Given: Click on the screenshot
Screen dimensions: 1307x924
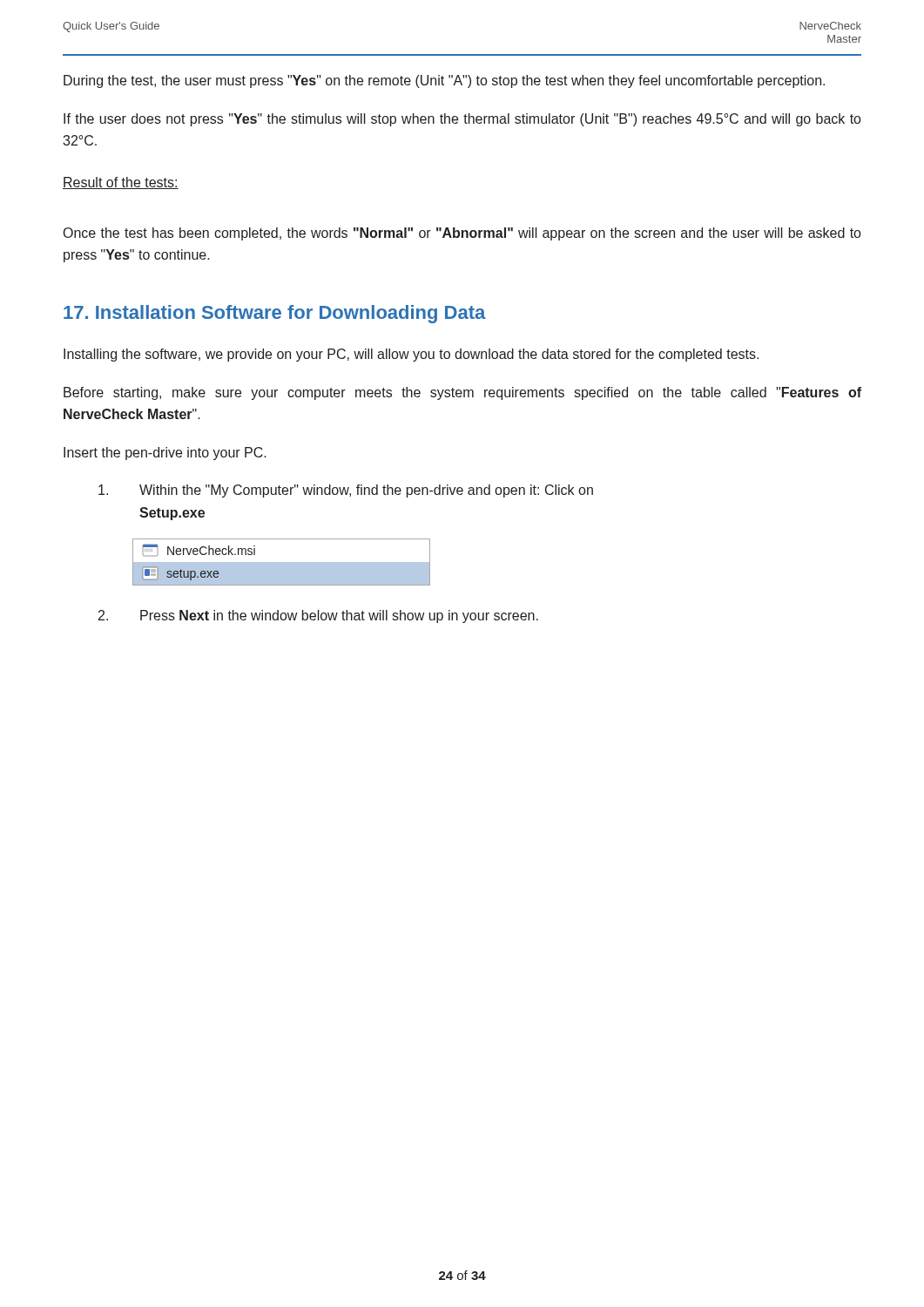Looking at the screenshot, I should coord(462,562).
